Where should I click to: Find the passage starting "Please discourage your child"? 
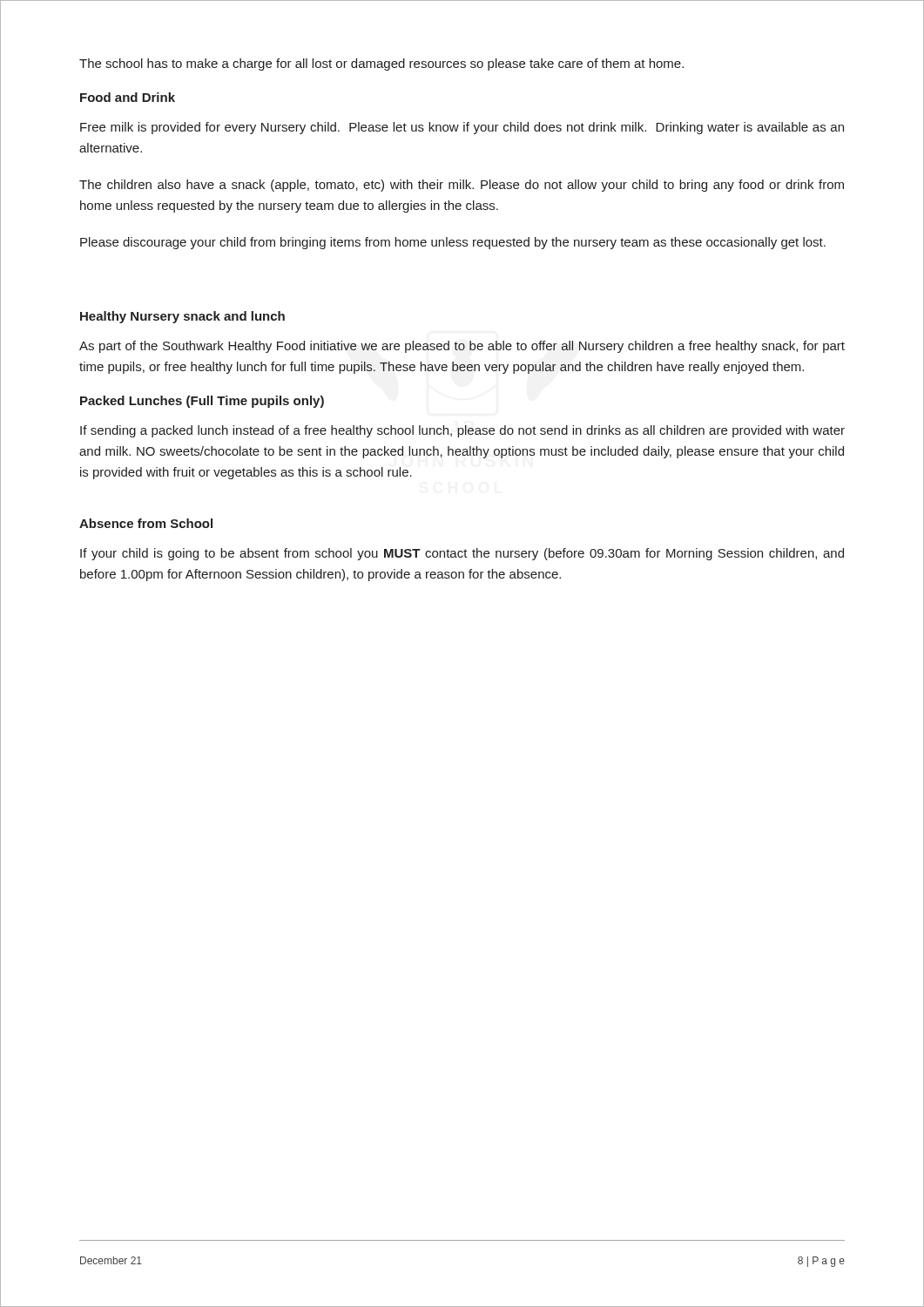coord(453,242)
